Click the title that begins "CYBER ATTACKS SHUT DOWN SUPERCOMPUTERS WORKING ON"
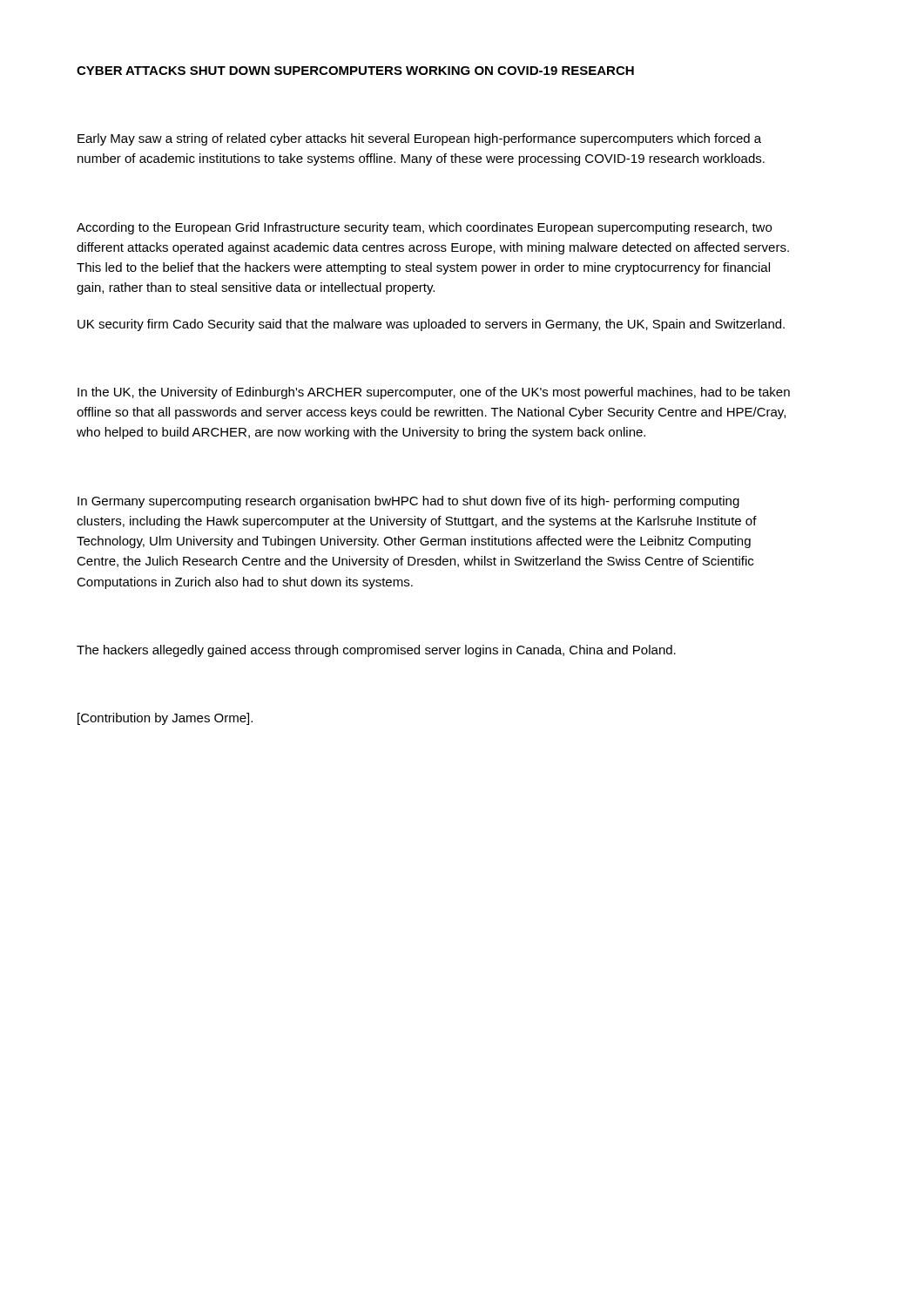The width and height of the screenshot is (924, 1307). click(356, 70)
